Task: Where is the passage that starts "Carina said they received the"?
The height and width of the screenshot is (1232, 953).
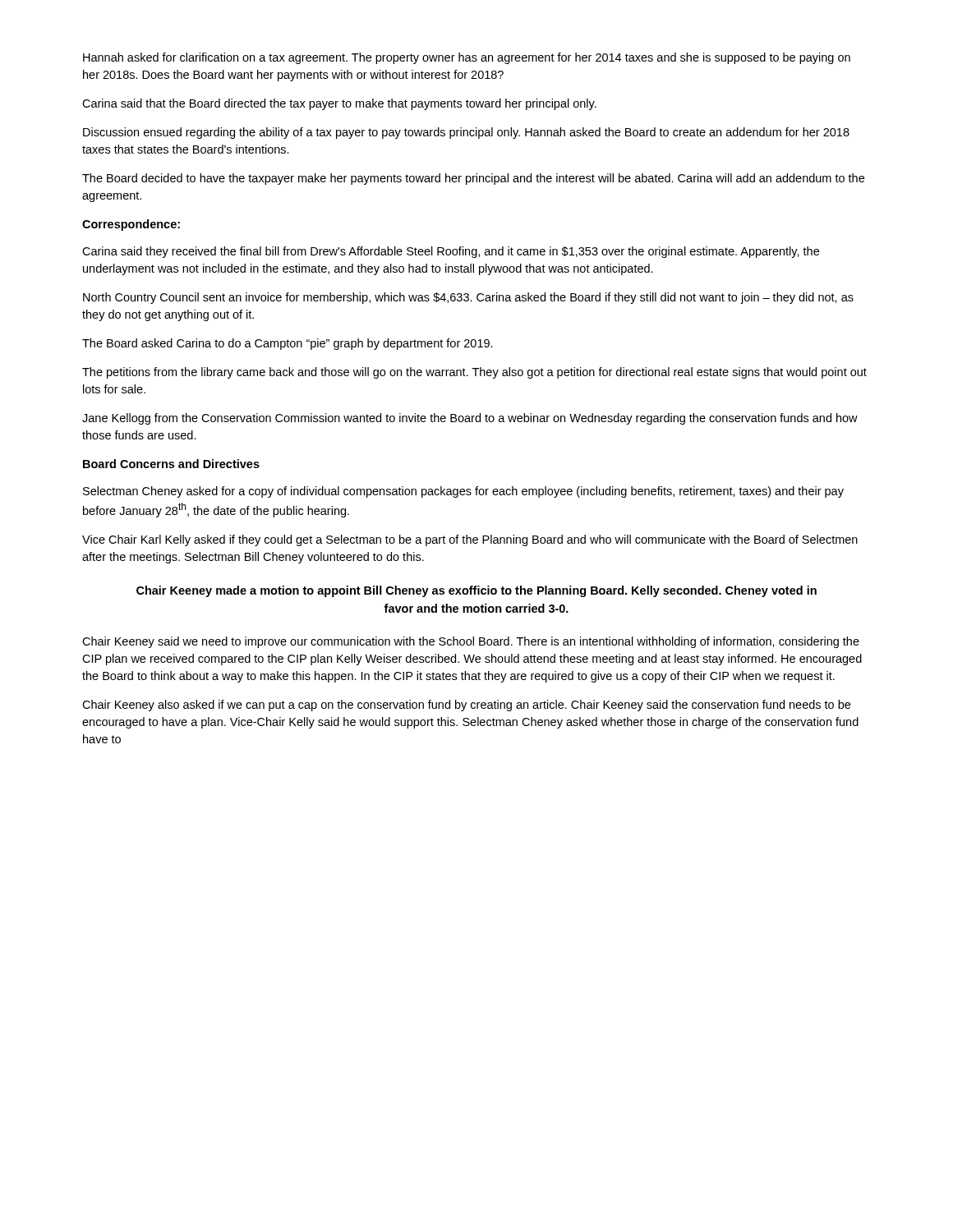Action: coord(451,260)
